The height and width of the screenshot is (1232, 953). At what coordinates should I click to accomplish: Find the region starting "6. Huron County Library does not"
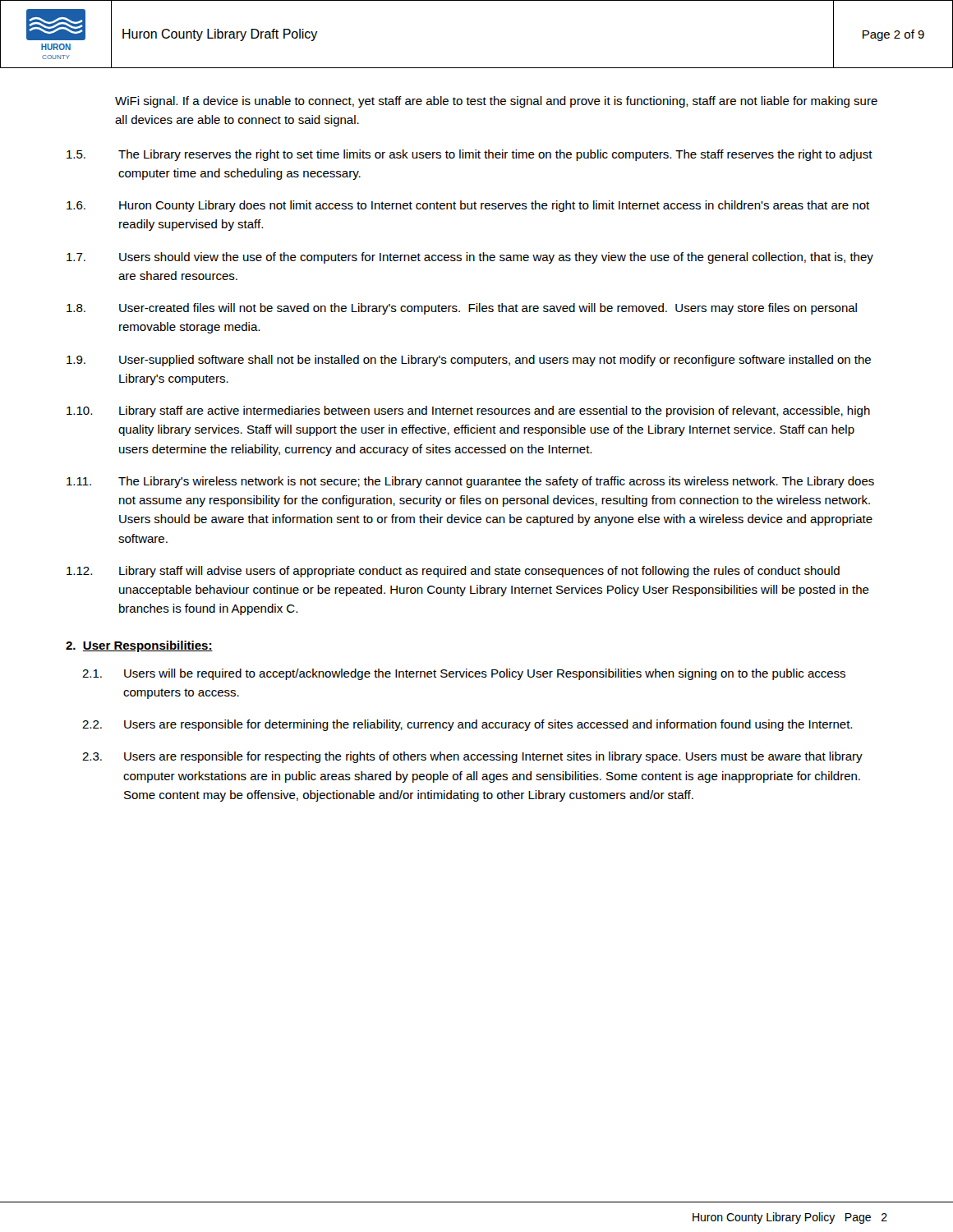click(476, 215)
